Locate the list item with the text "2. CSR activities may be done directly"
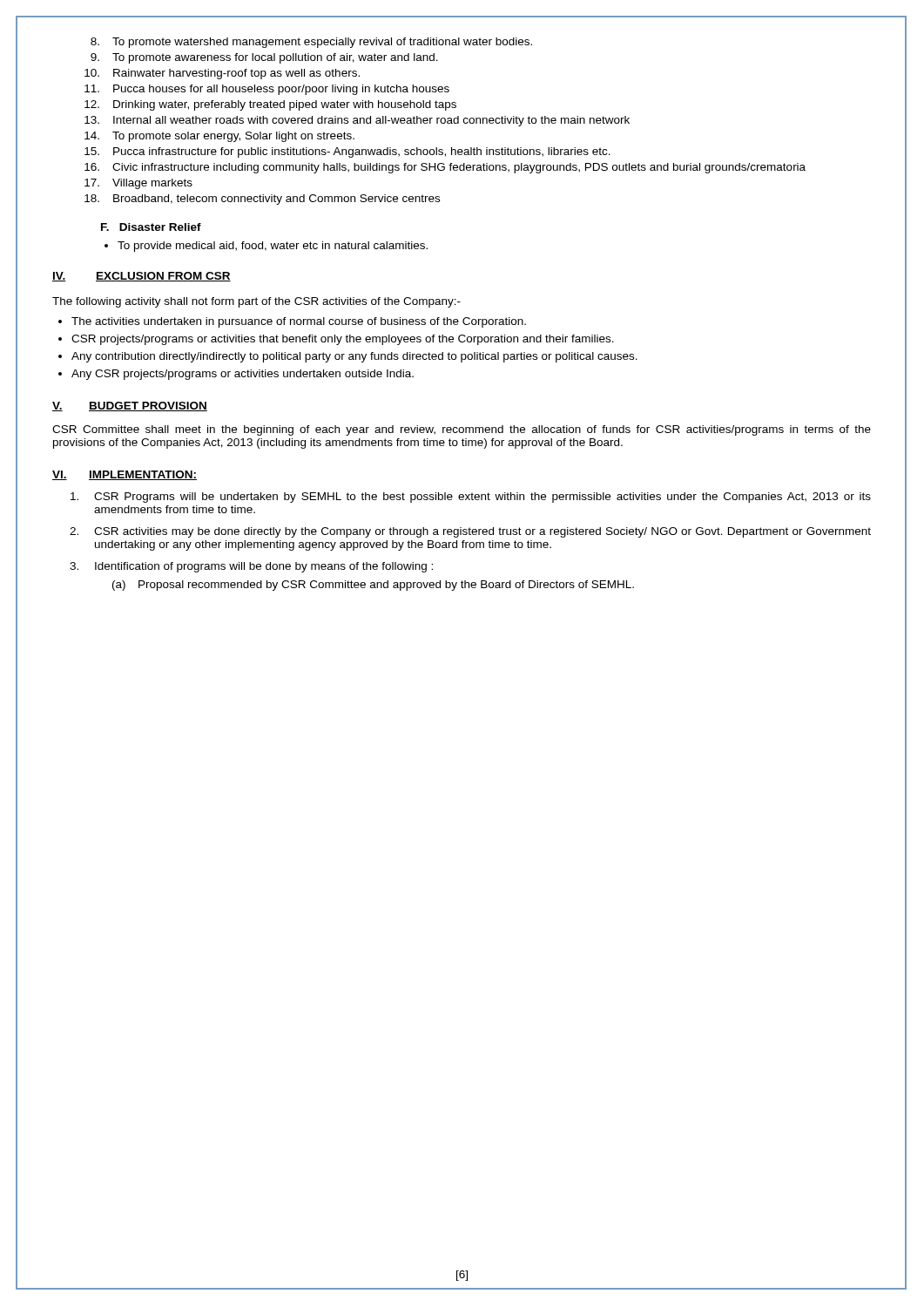 click(x=470, y=538)
